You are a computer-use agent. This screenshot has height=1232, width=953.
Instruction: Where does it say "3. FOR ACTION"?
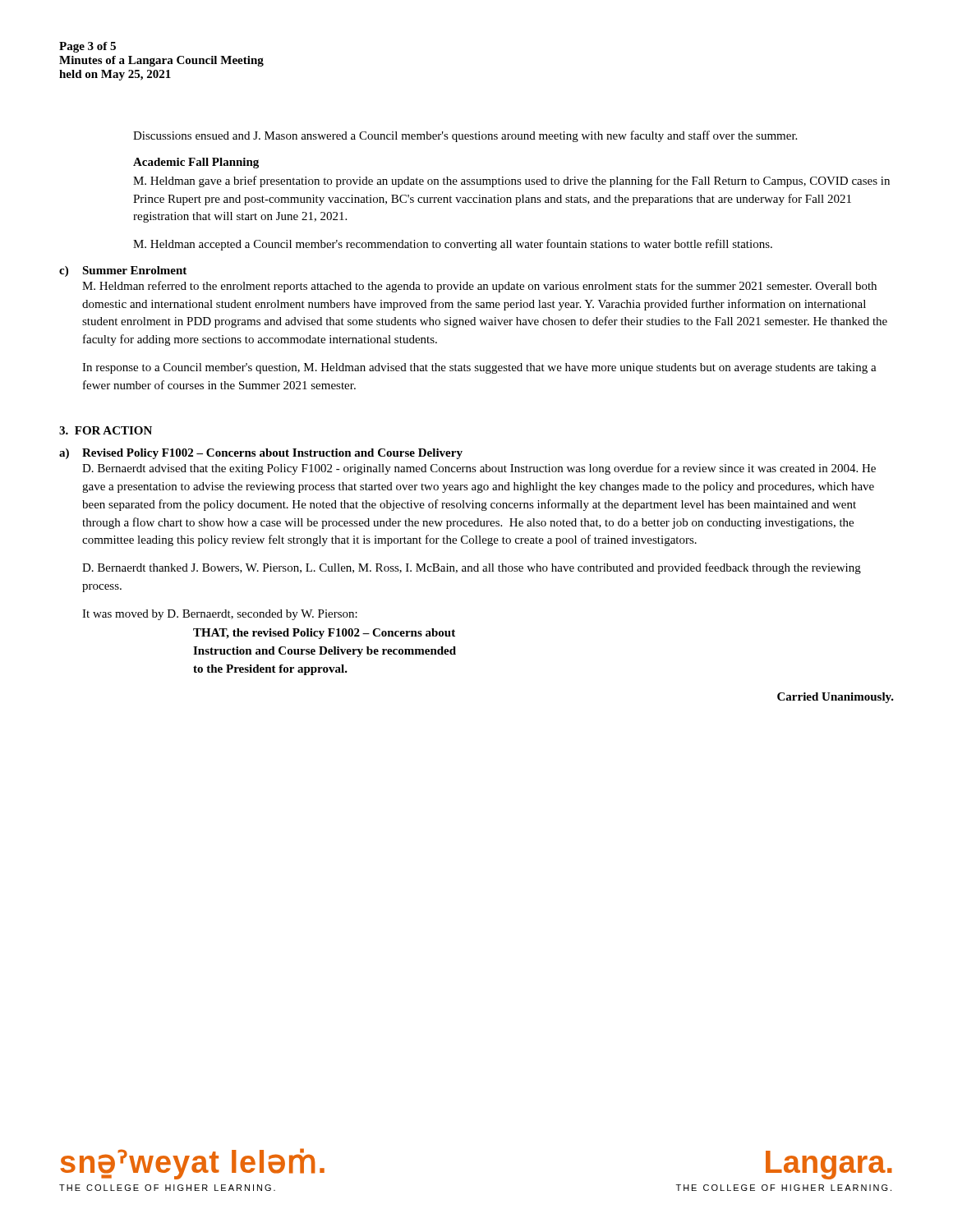coord(106,431)
